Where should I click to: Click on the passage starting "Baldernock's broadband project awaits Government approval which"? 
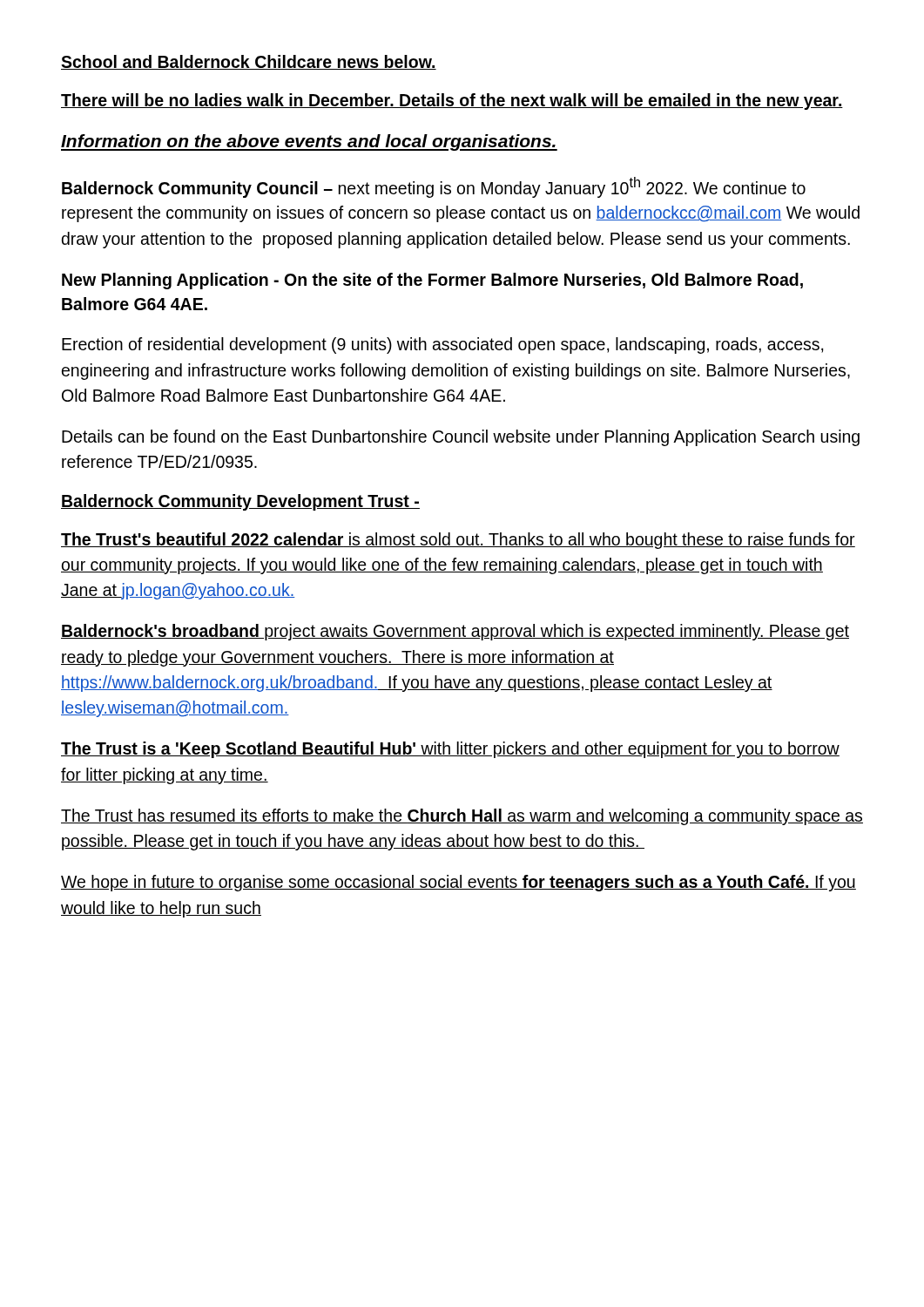point(455,669)
